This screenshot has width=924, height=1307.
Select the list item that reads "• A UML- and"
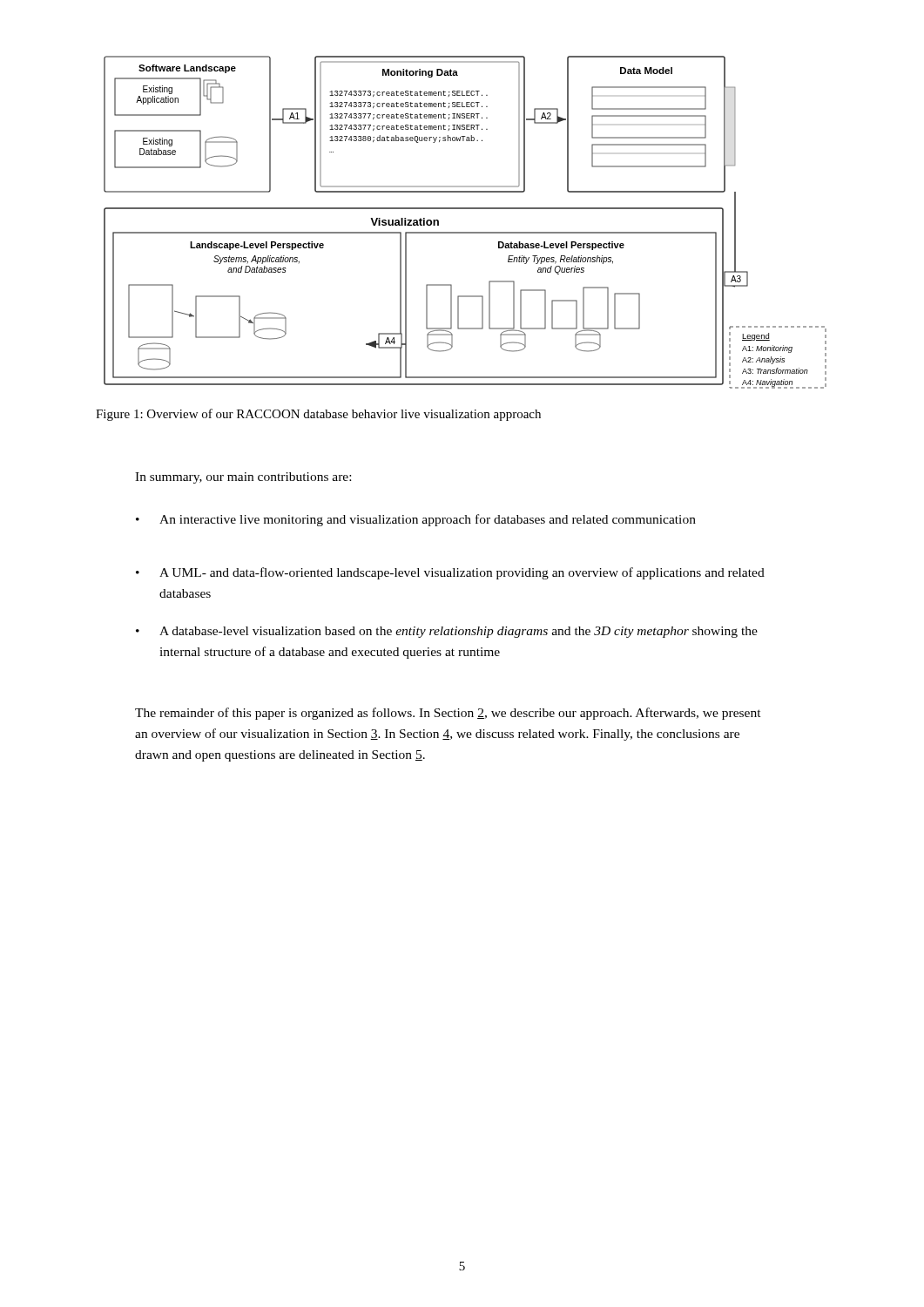tap(453, 583)
